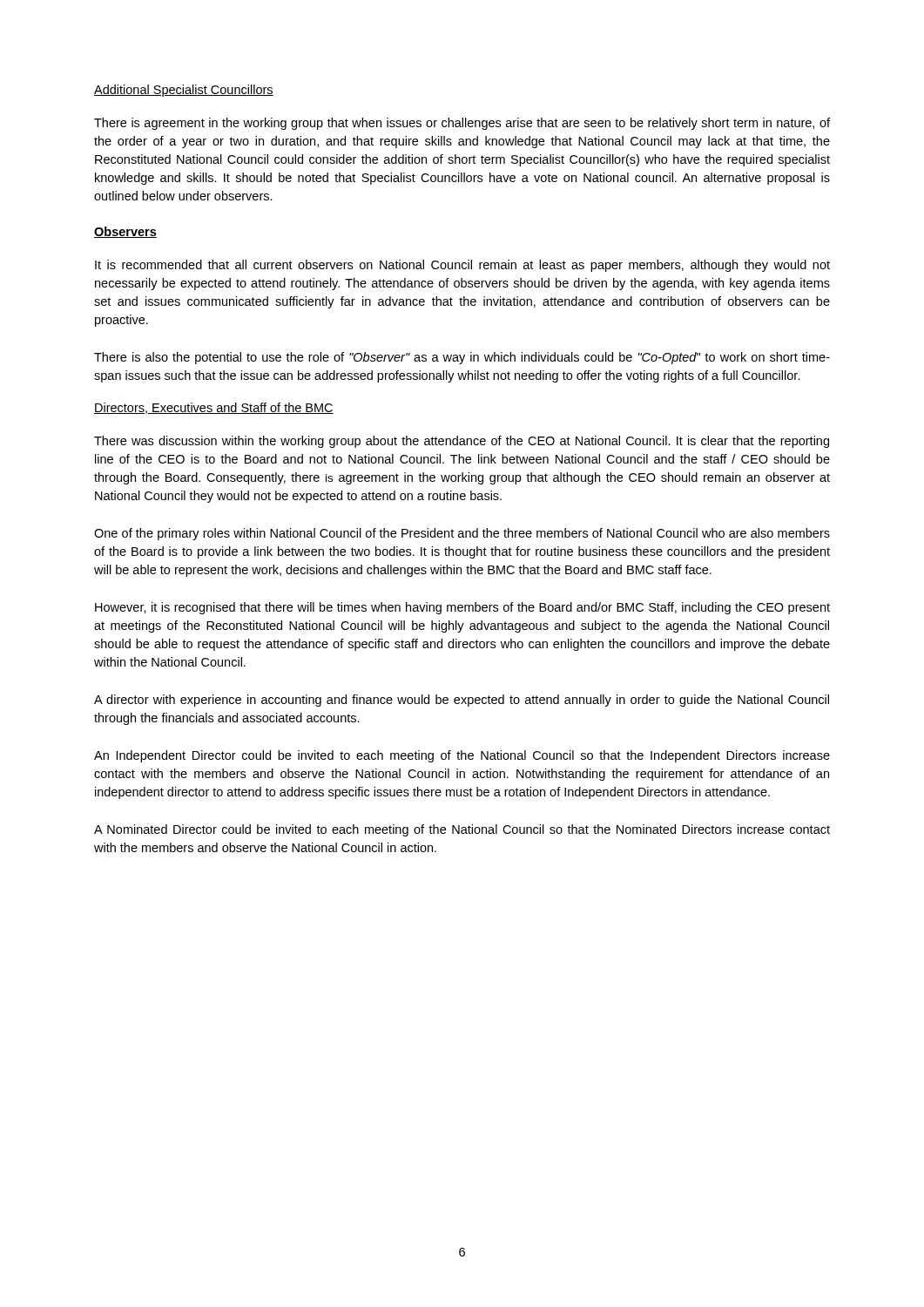Screen dimensions: 1307x924
Task: Select the text block that reads "There is also the potential to"
Action: click(462, 367)
